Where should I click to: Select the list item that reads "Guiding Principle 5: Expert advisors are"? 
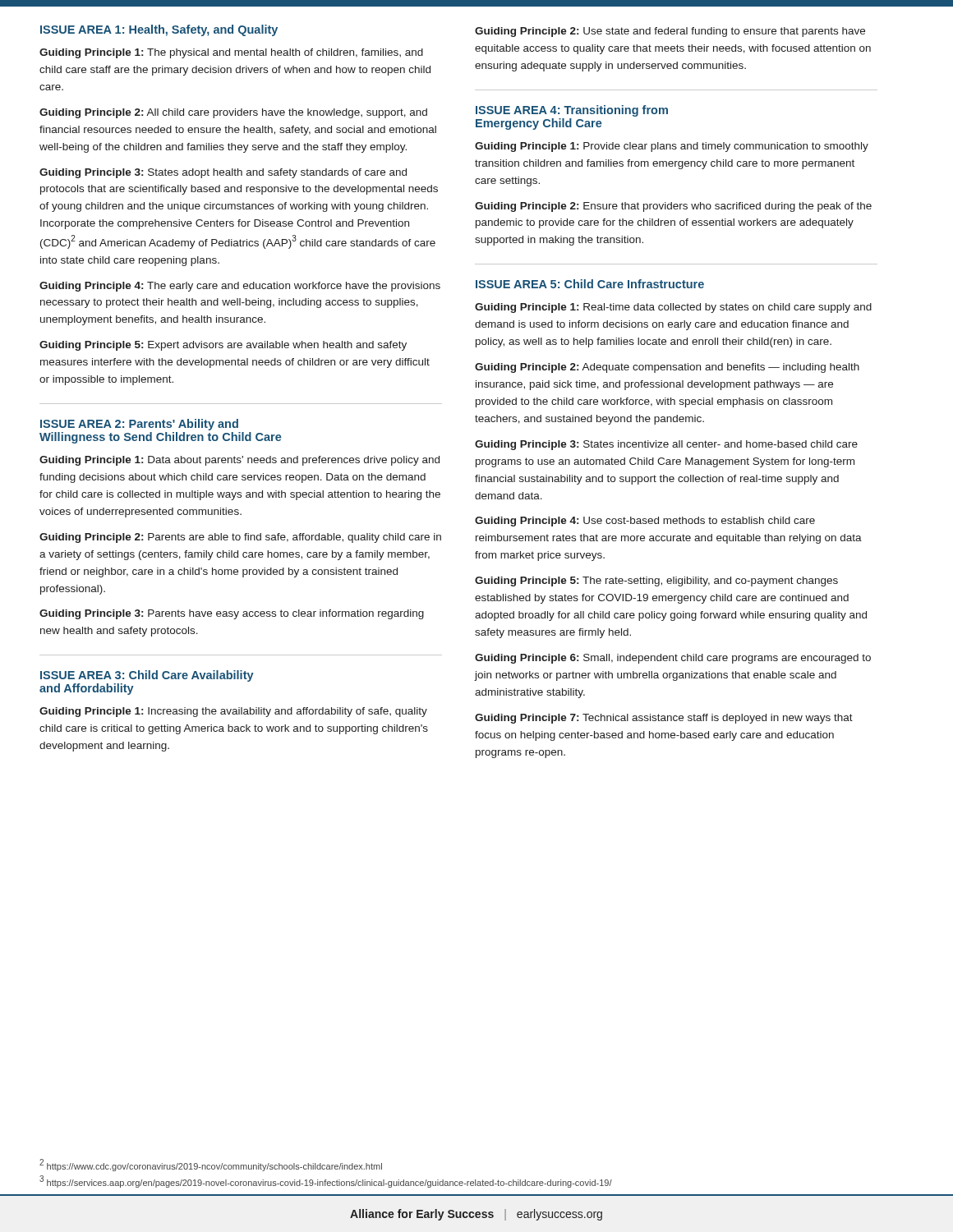click(x=234, y=362)
